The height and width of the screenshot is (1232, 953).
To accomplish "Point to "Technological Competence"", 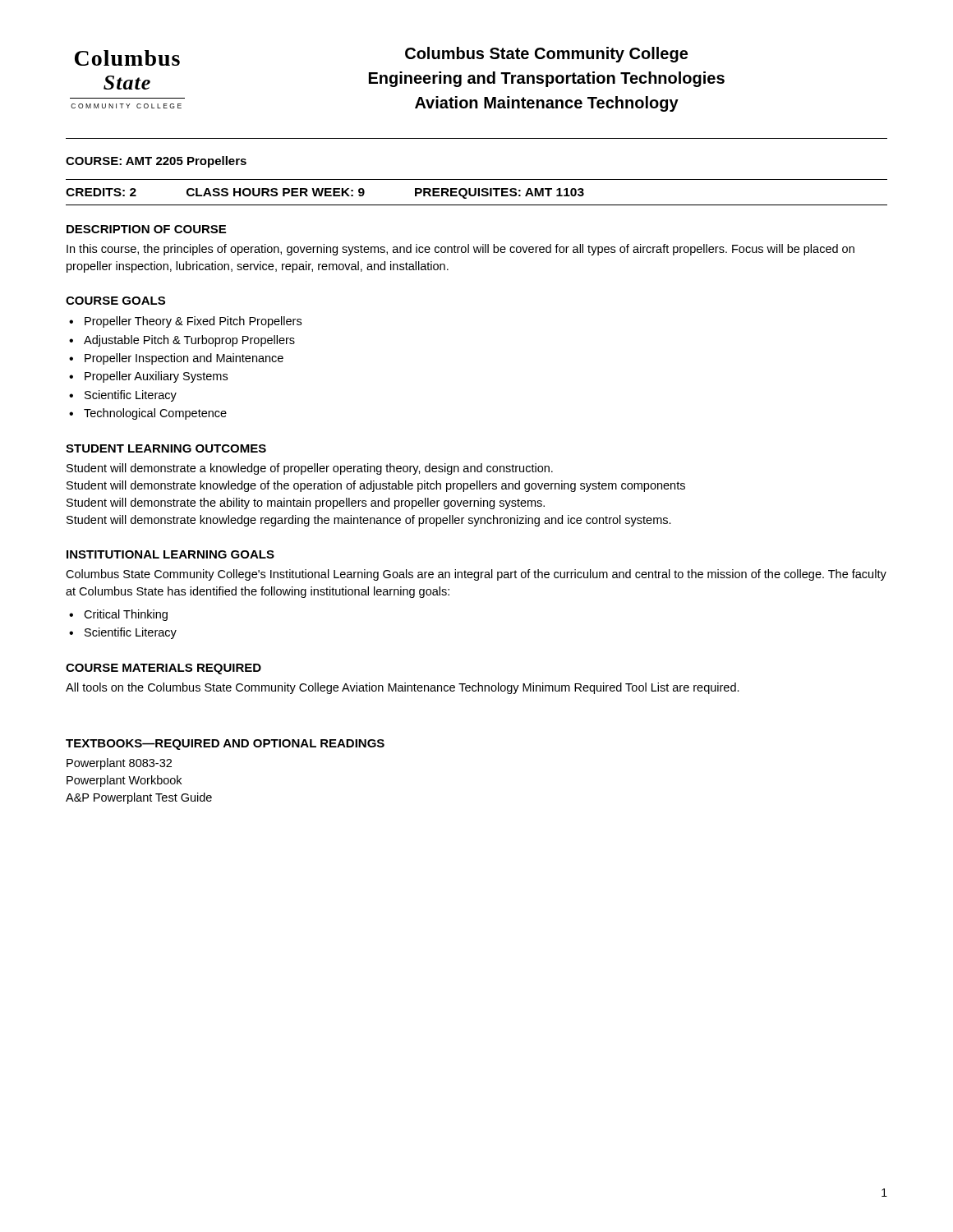I will pos(155,413).
